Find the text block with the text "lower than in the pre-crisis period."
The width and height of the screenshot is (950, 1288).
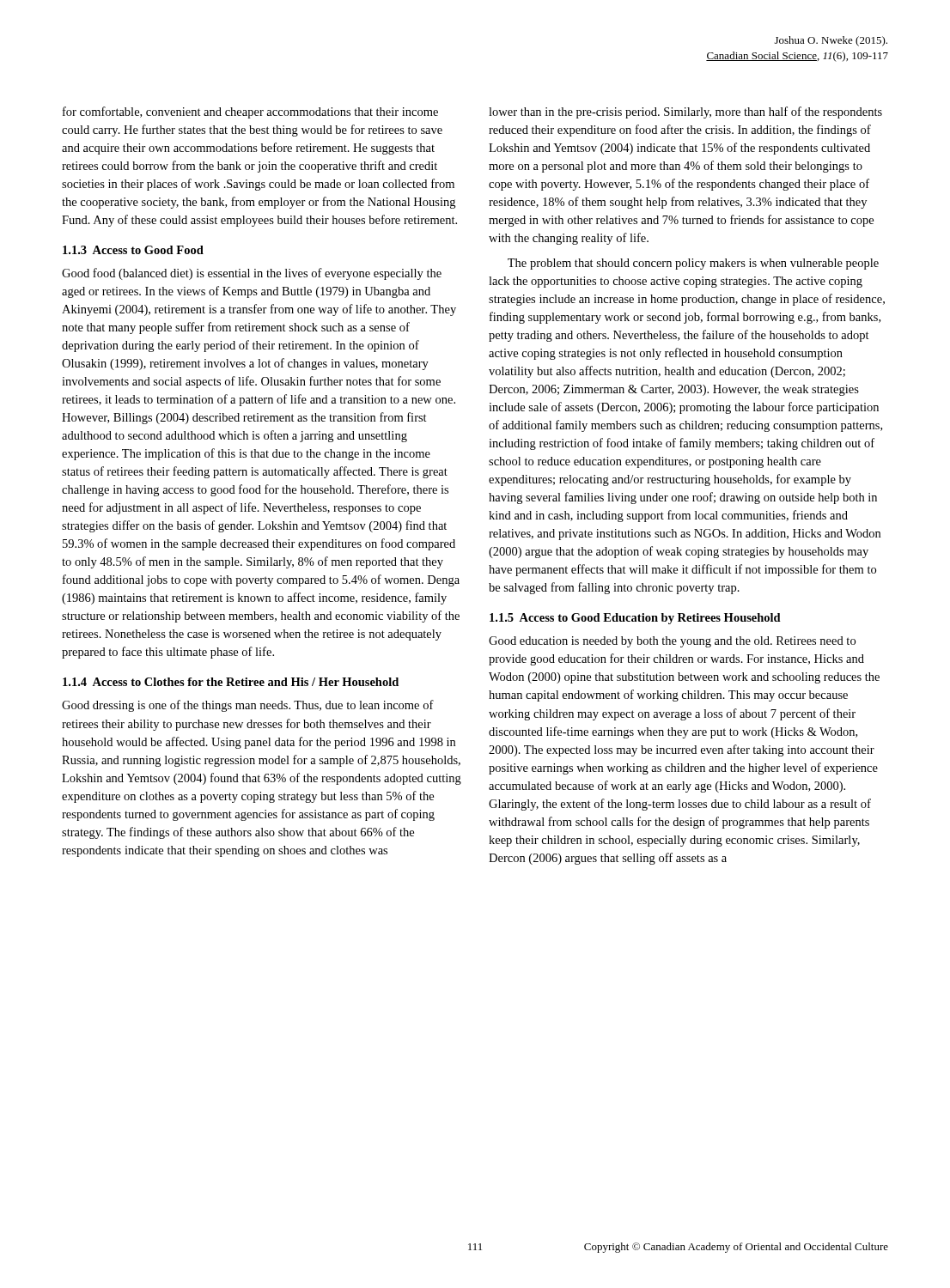(688, 350)
